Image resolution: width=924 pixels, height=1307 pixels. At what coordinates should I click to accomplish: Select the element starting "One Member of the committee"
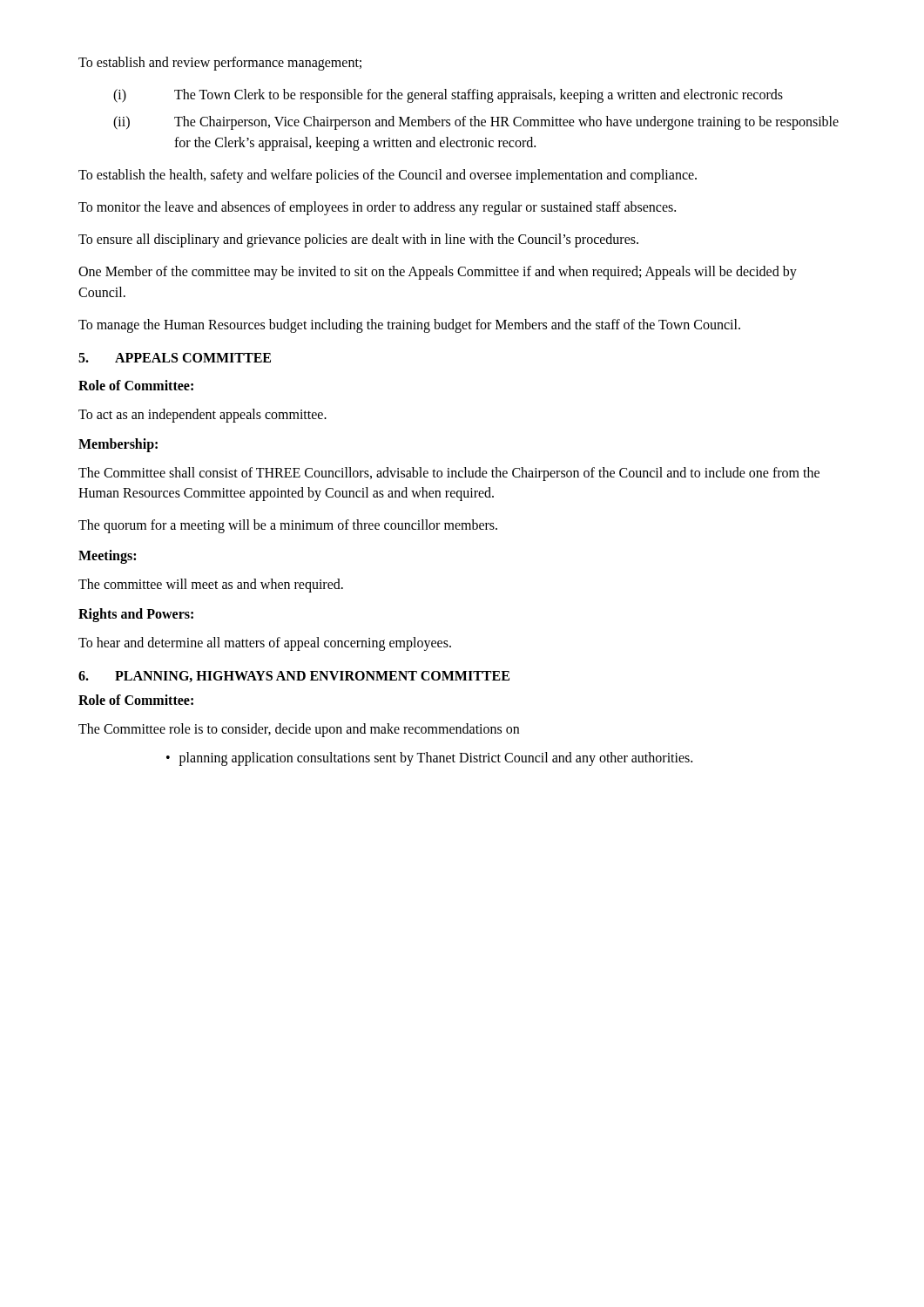coord(437,282)
